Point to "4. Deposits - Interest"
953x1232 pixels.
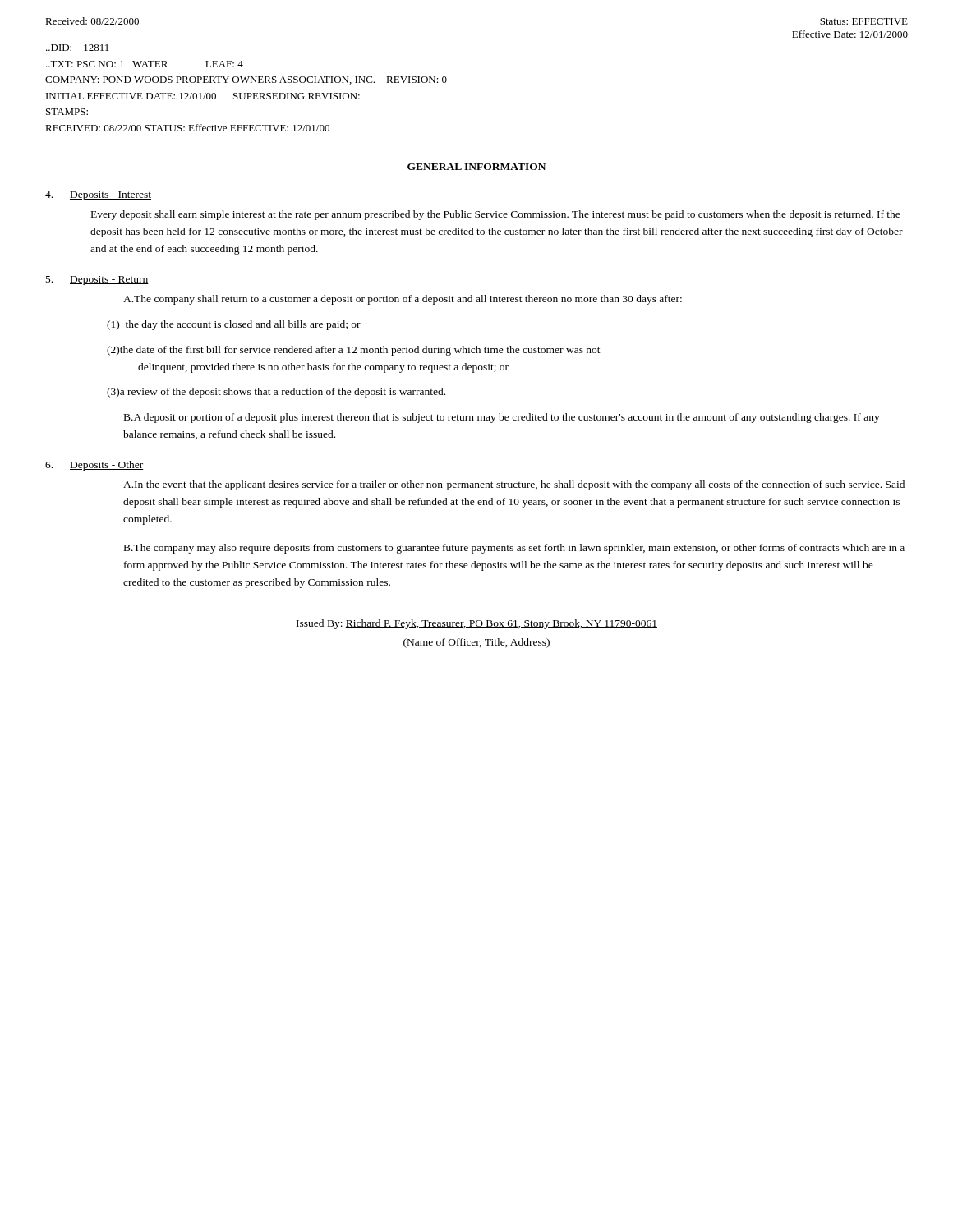98,195
